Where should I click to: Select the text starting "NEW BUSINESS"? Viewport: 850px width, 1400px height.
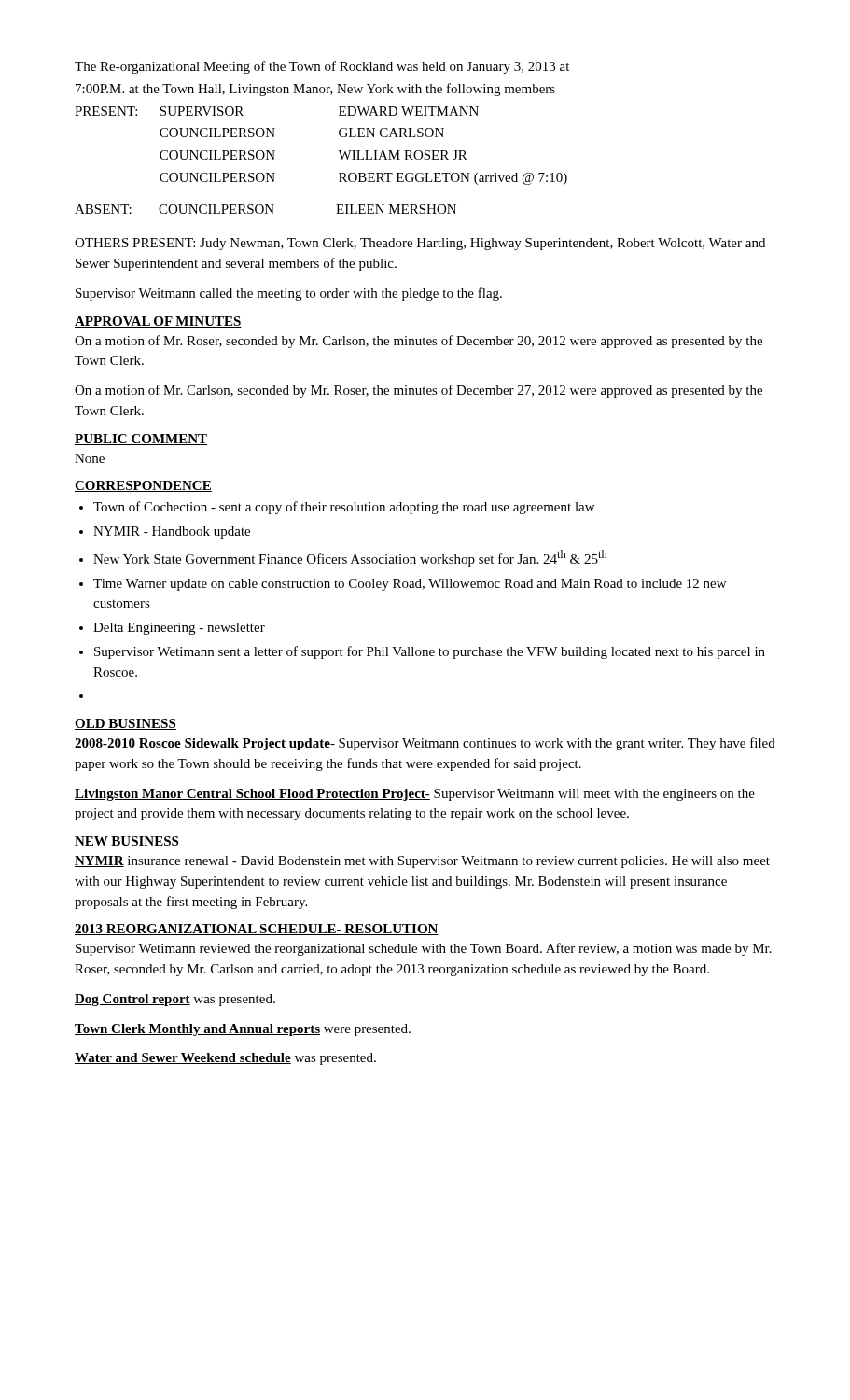coord(127,841)
